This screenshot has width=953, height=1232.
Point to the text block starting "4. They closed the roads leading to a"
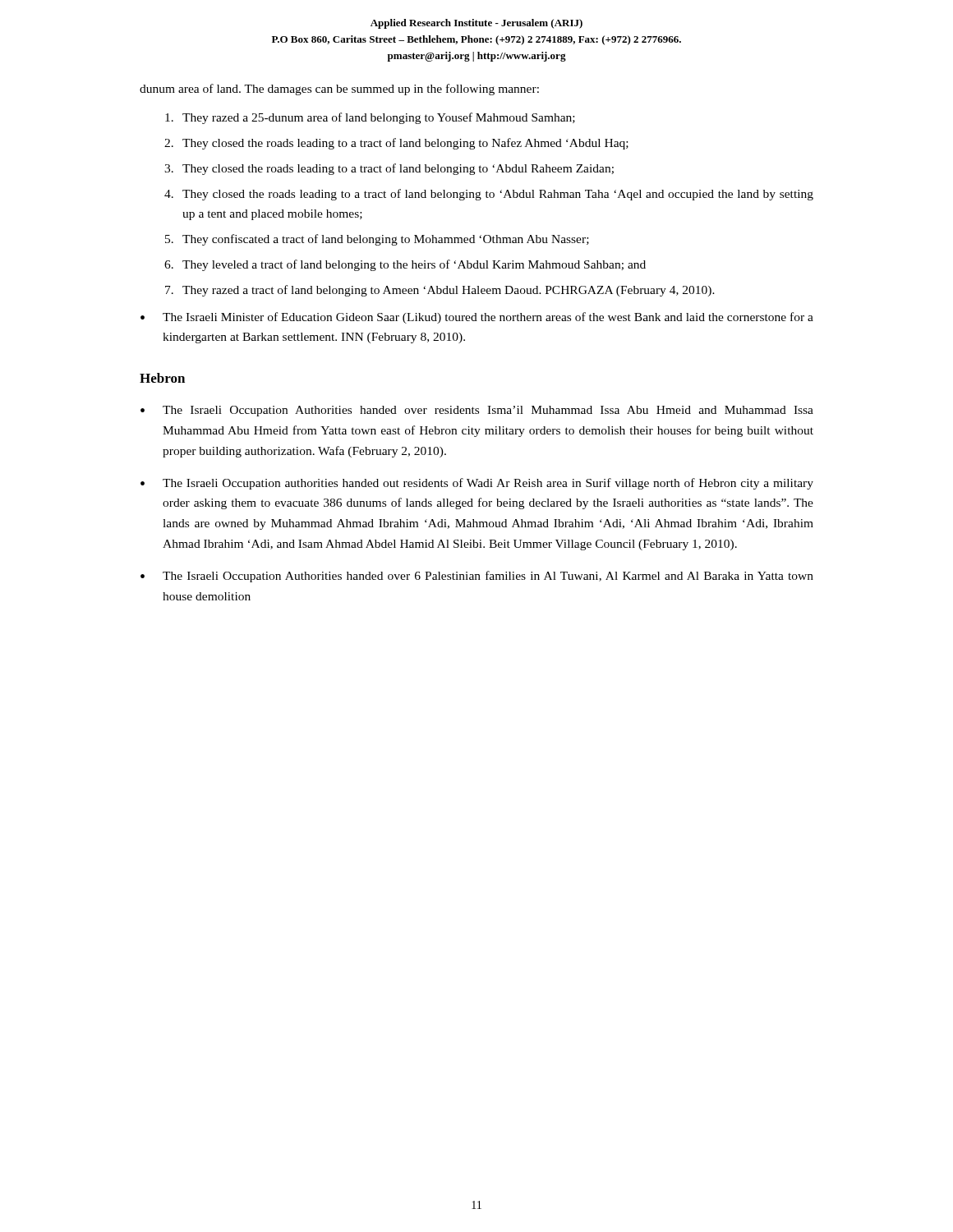click(489, 204)
